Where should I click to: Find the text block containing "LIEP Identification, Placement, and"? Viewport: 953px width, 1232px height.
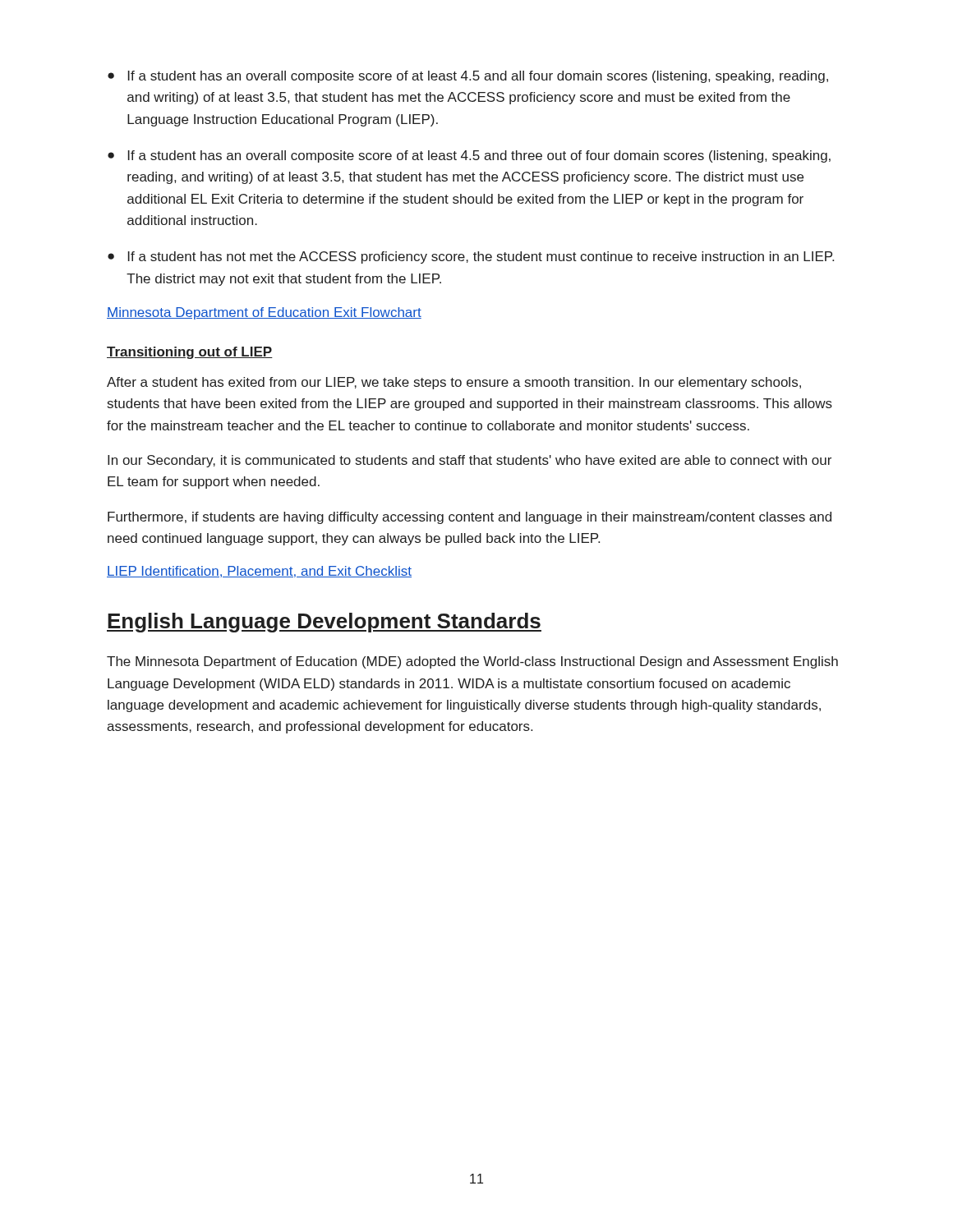[259, 571]
